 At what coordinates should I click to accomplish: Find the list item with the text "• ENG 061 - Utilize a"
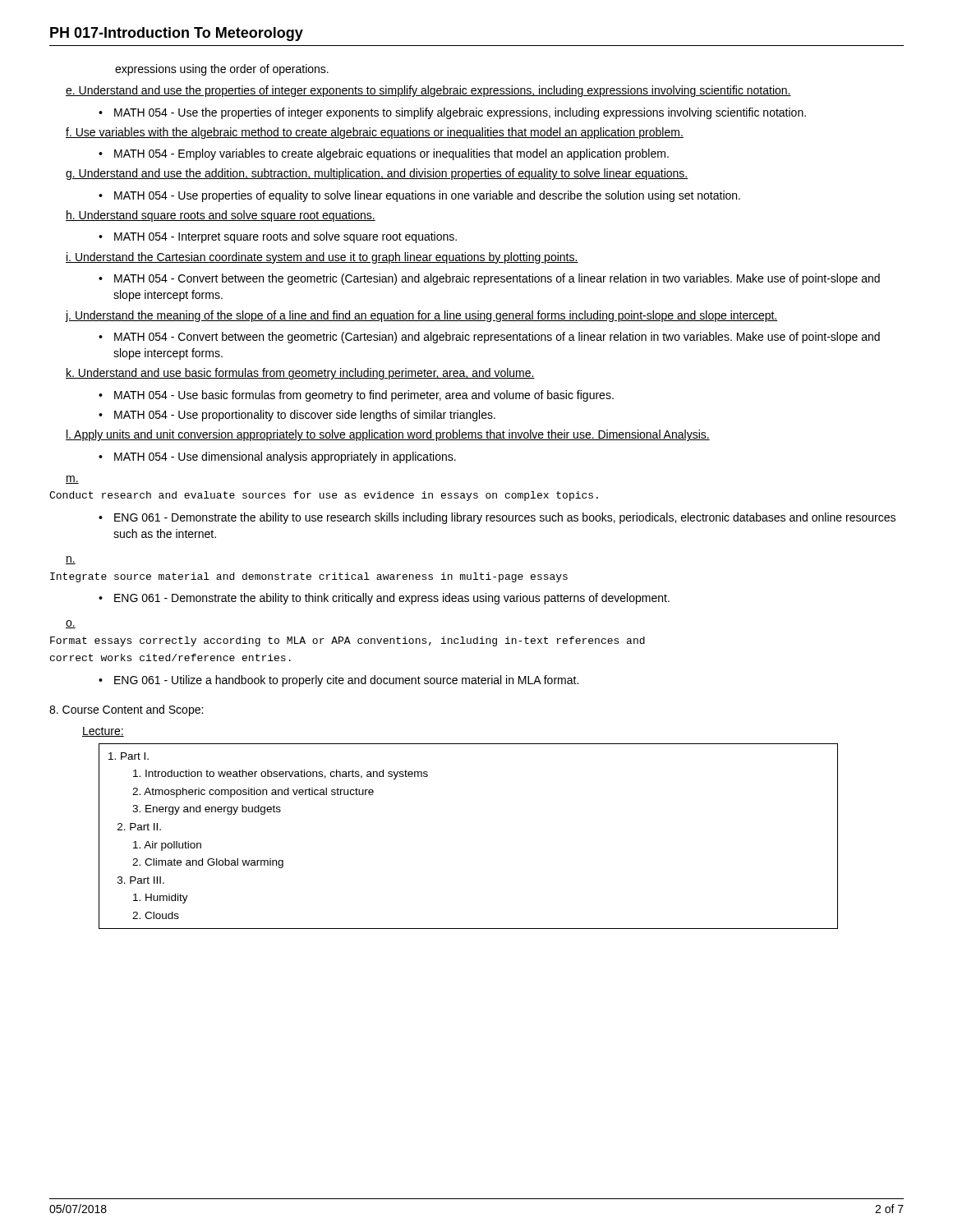point(501,680)
